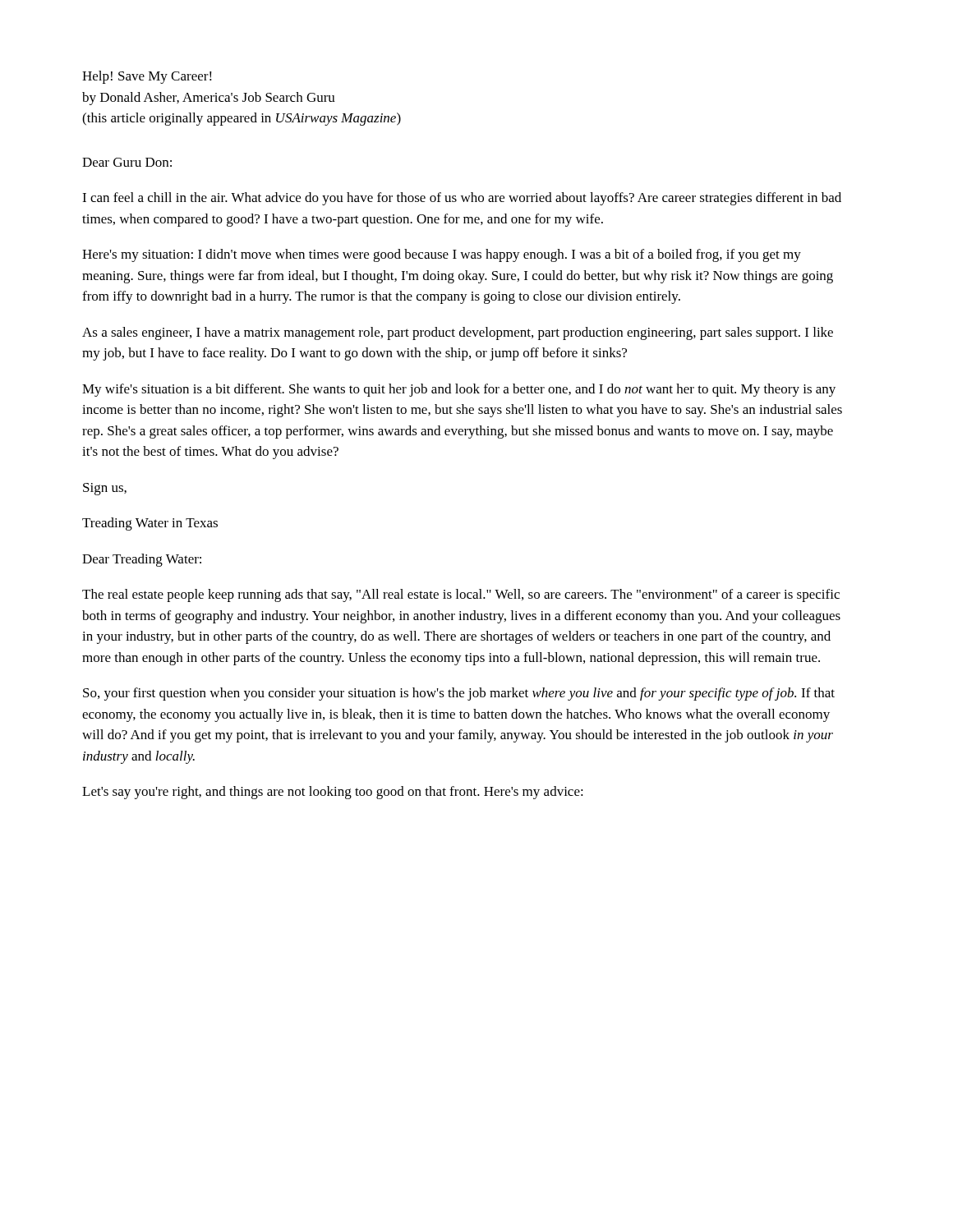This screenshot has height=1232, width=953.
Task: Click the passage that begins "So, your first question when you consider"
Action: (x=458, y=724)
